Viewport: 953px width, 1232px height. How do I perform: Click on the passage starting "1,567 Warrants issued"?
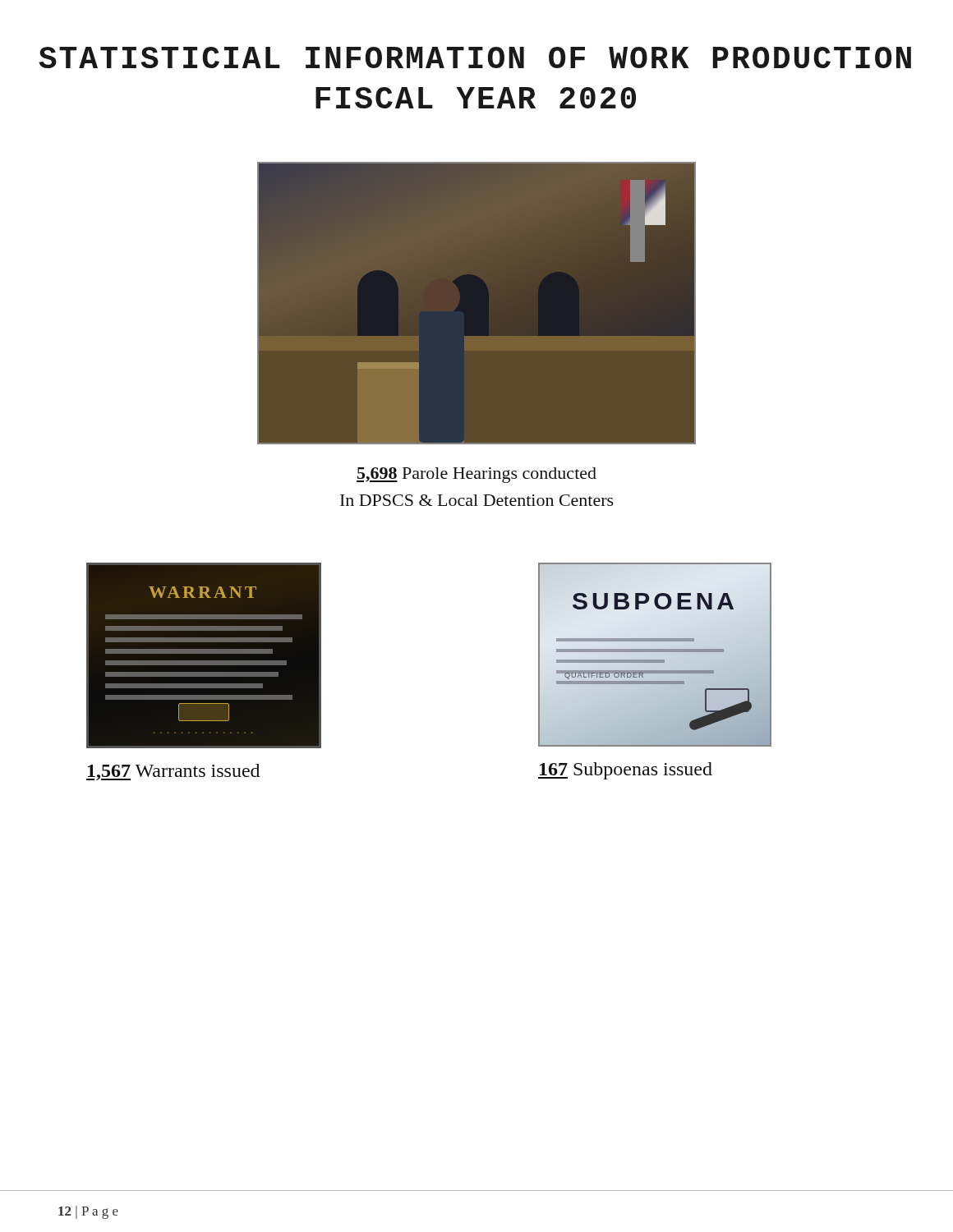tap(173, 770)
